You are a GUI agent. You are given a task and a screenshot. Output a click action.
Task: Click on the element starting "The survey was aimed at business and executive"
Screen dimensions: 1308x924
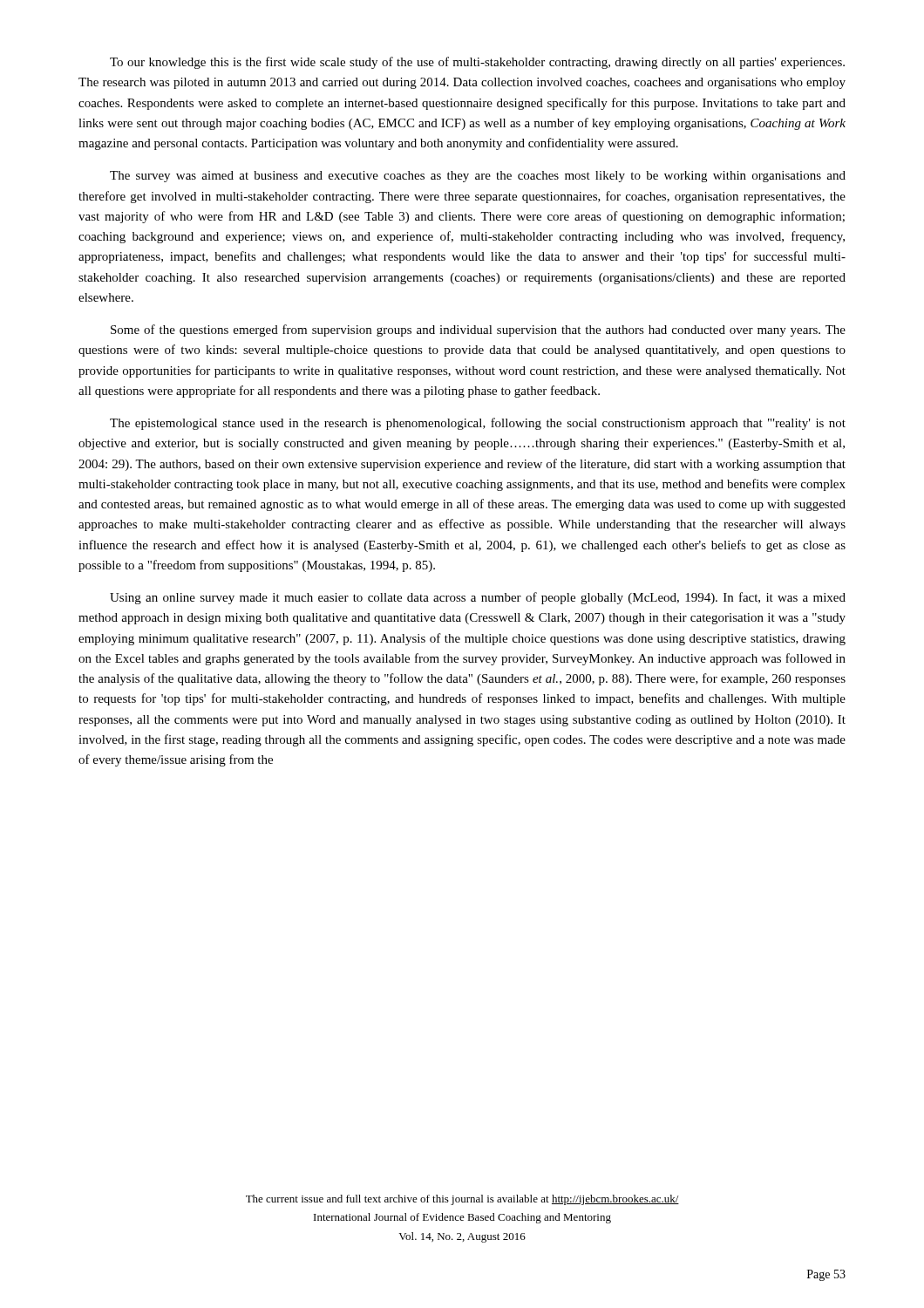click(462, 236)
